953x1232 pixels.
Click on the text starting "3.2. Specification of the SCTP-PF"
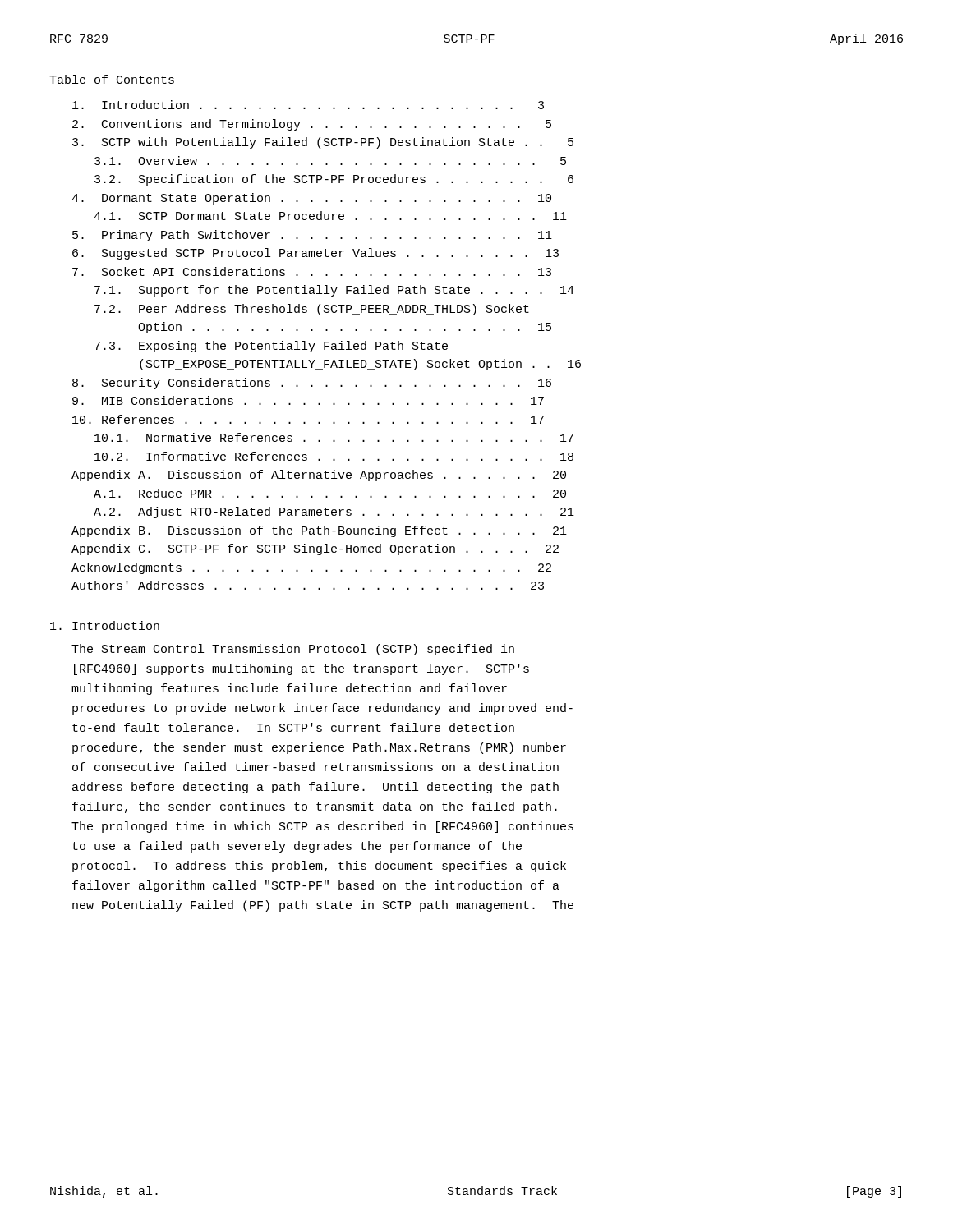click(312, 180)
